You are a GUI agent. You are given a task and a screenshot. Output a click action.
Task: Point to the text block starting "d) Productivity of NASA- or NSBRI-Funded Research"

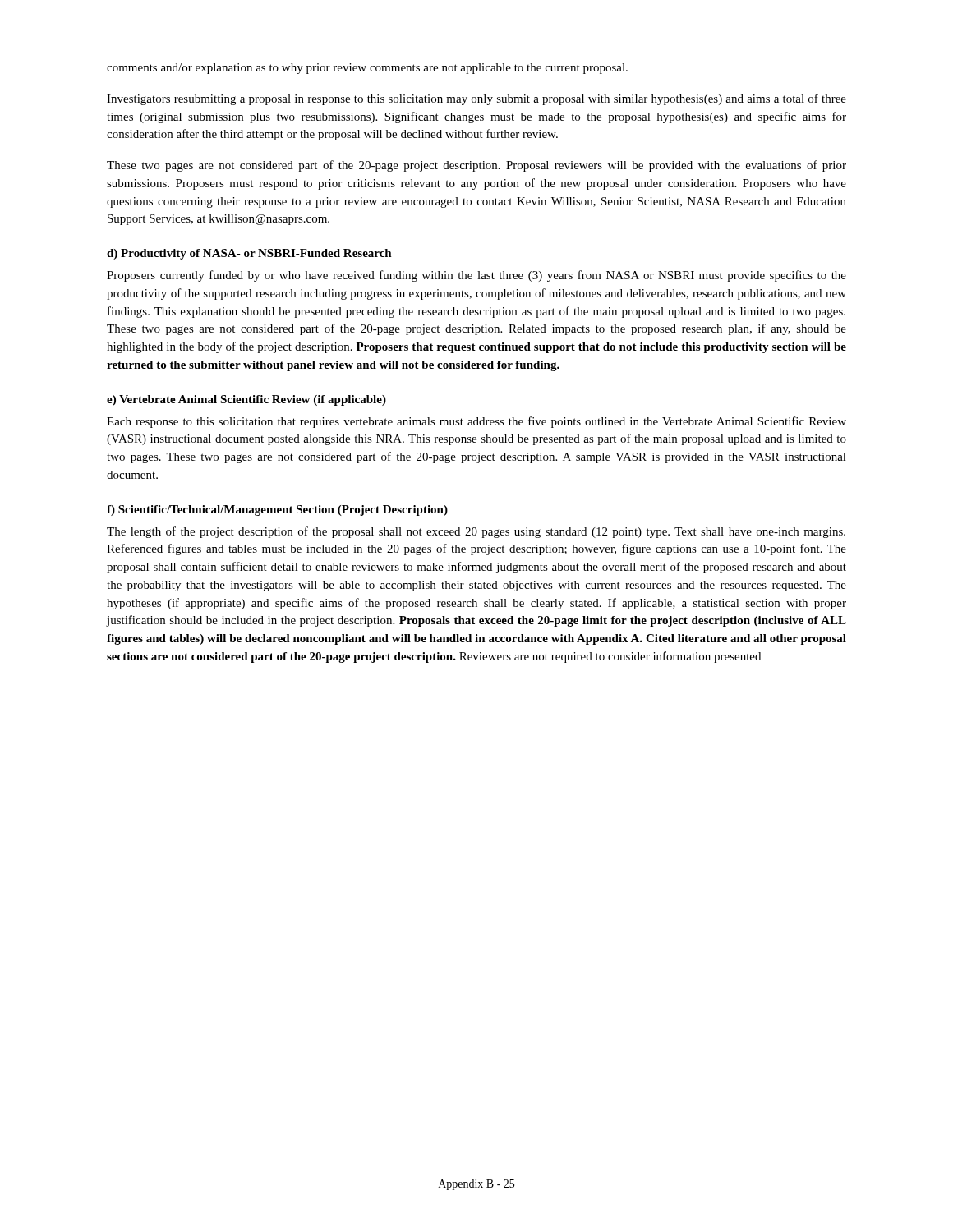249,253
